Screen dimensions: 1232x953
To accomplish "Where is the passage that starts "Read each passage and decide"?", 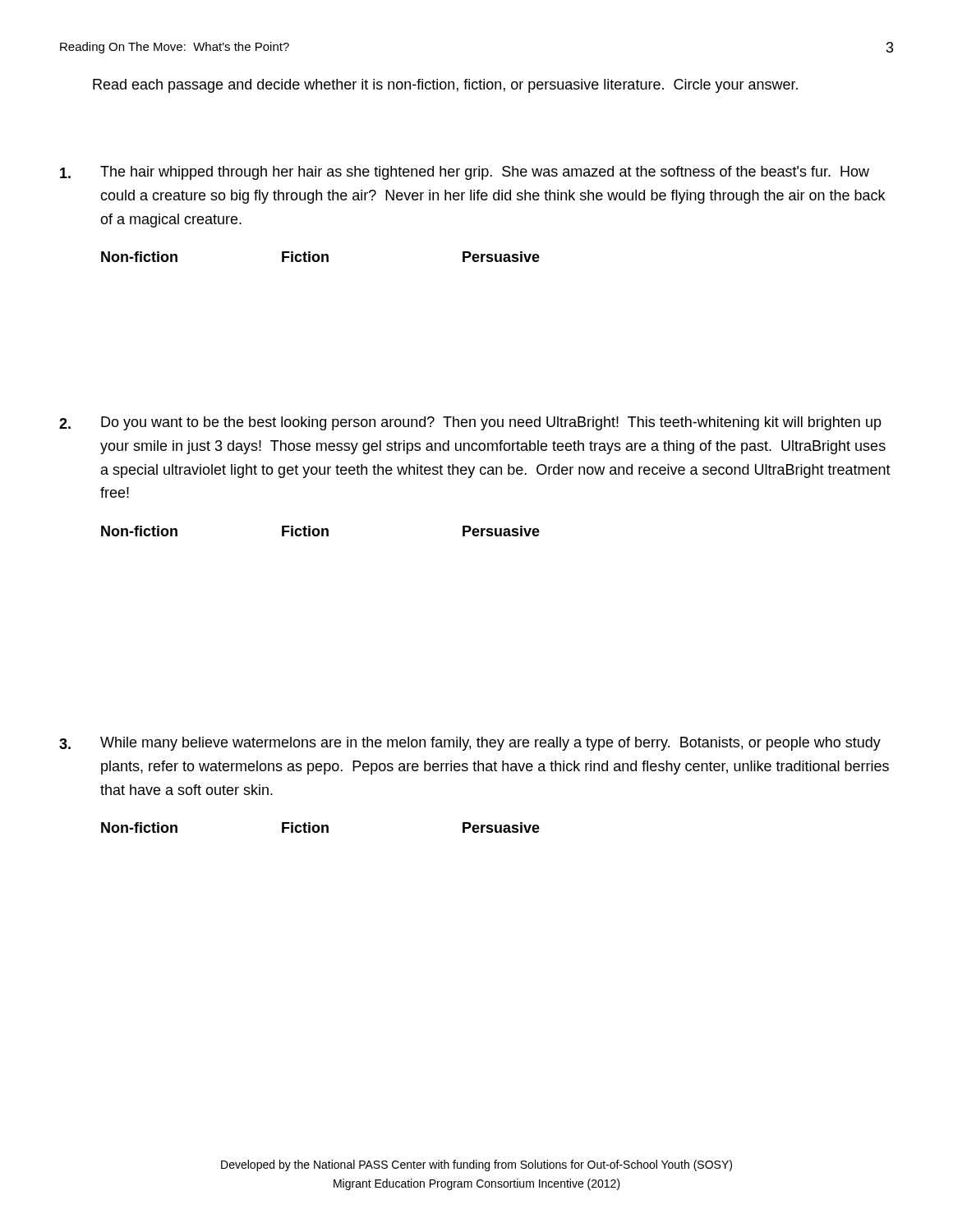I will (x=429, y=85).
